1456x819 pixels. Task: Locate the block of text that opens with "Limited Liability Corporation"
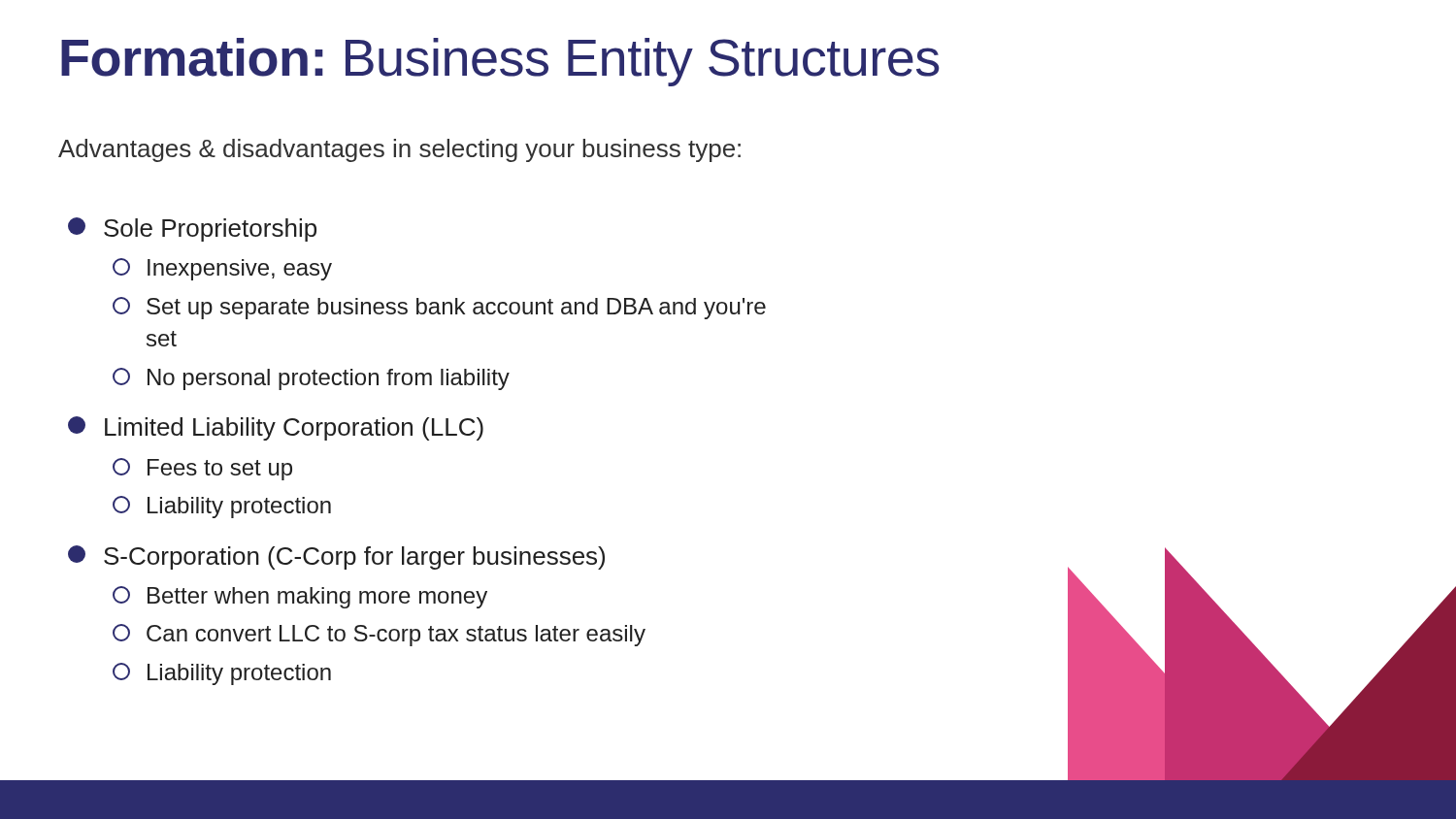[276, 428]
